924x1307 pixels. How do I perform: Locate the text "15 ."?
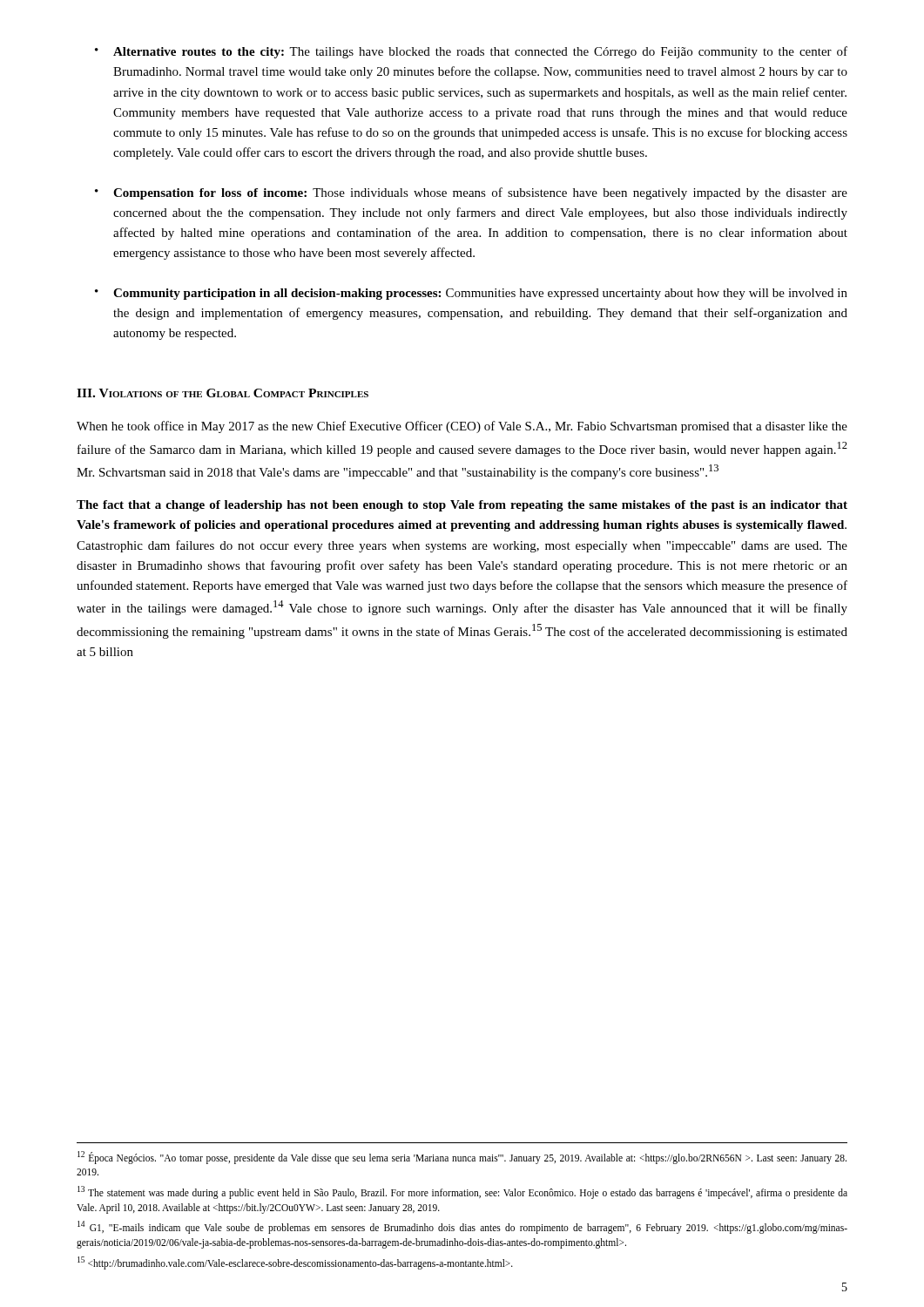point(295,1261)
